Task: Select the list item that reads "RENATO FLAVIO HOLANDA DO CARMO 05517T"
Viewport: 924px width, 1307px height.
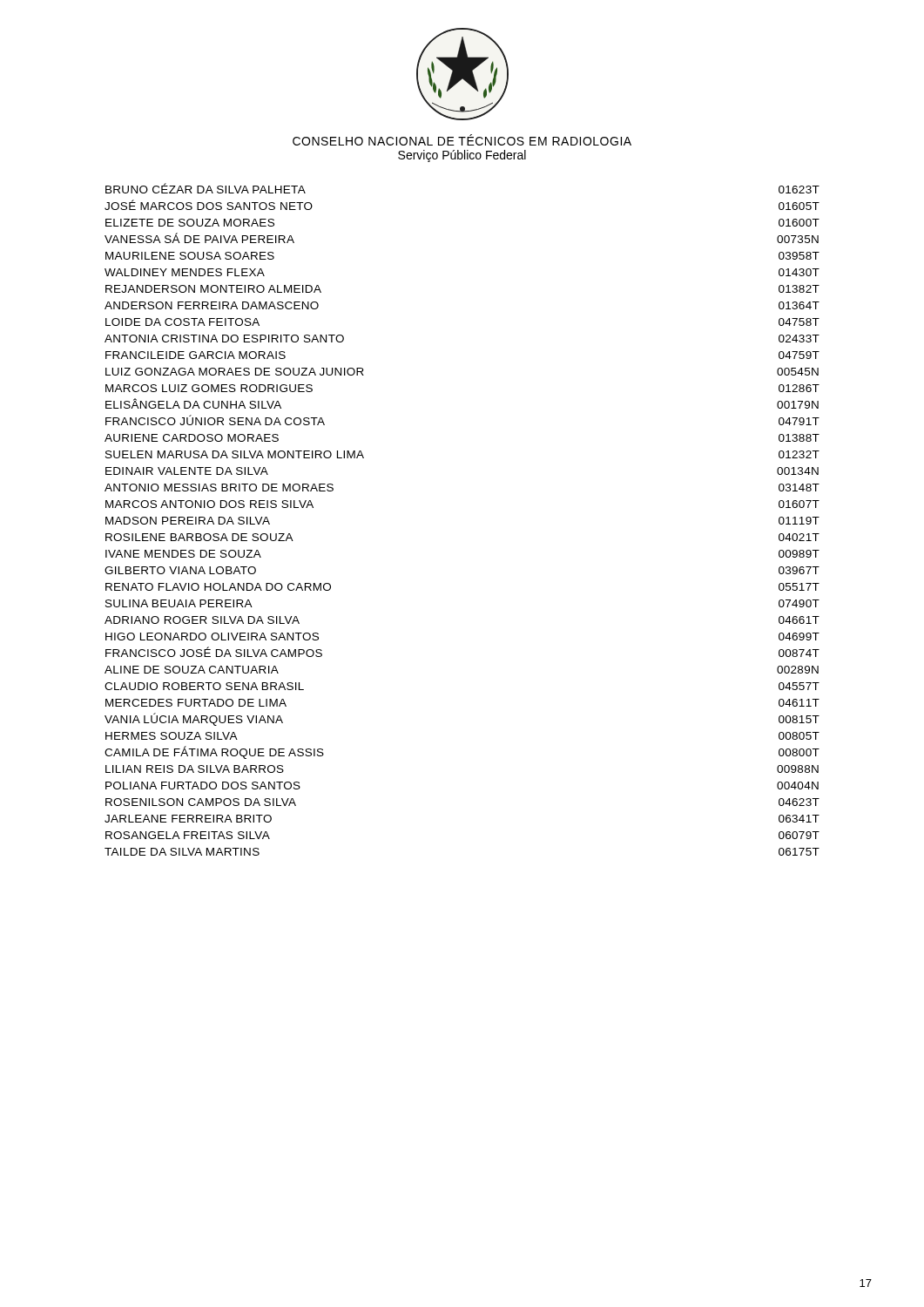Action: [219, 585]
